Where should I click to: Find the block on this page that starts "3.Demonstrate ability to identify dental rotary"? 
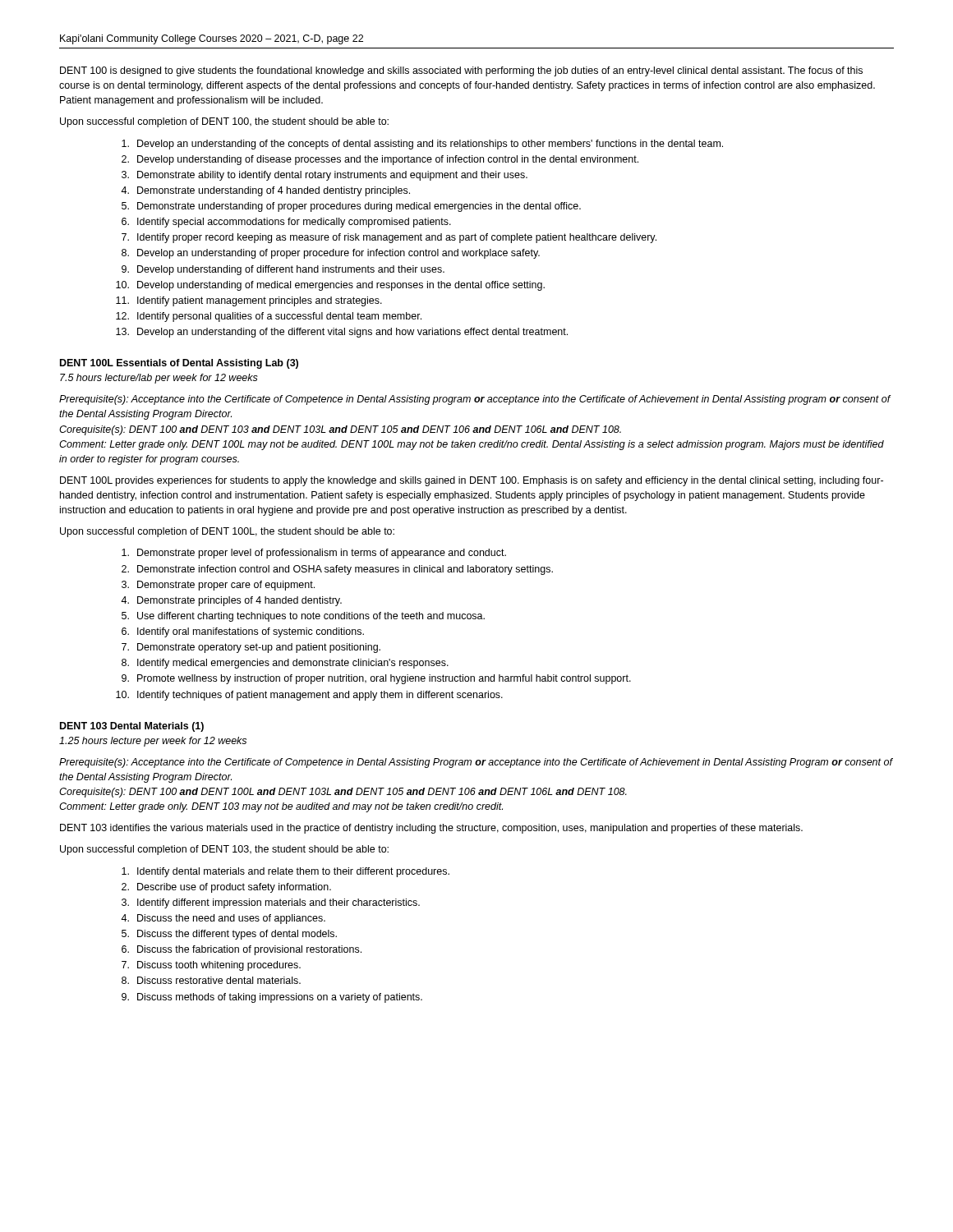496,175
